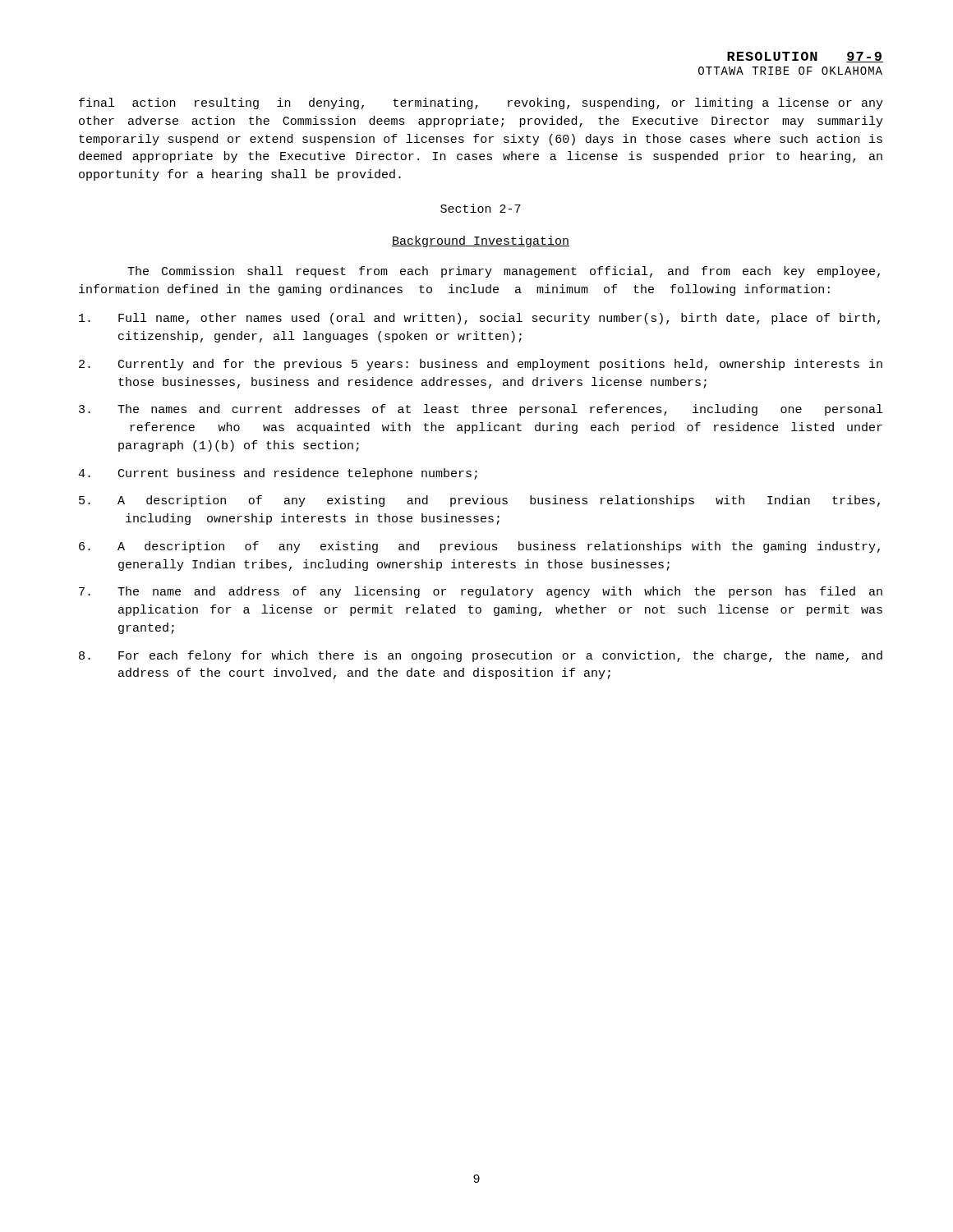Viewport: 953px width, 1232px height.
Task: Locate the text starting "6. A description"
Action: coord(481,556)
